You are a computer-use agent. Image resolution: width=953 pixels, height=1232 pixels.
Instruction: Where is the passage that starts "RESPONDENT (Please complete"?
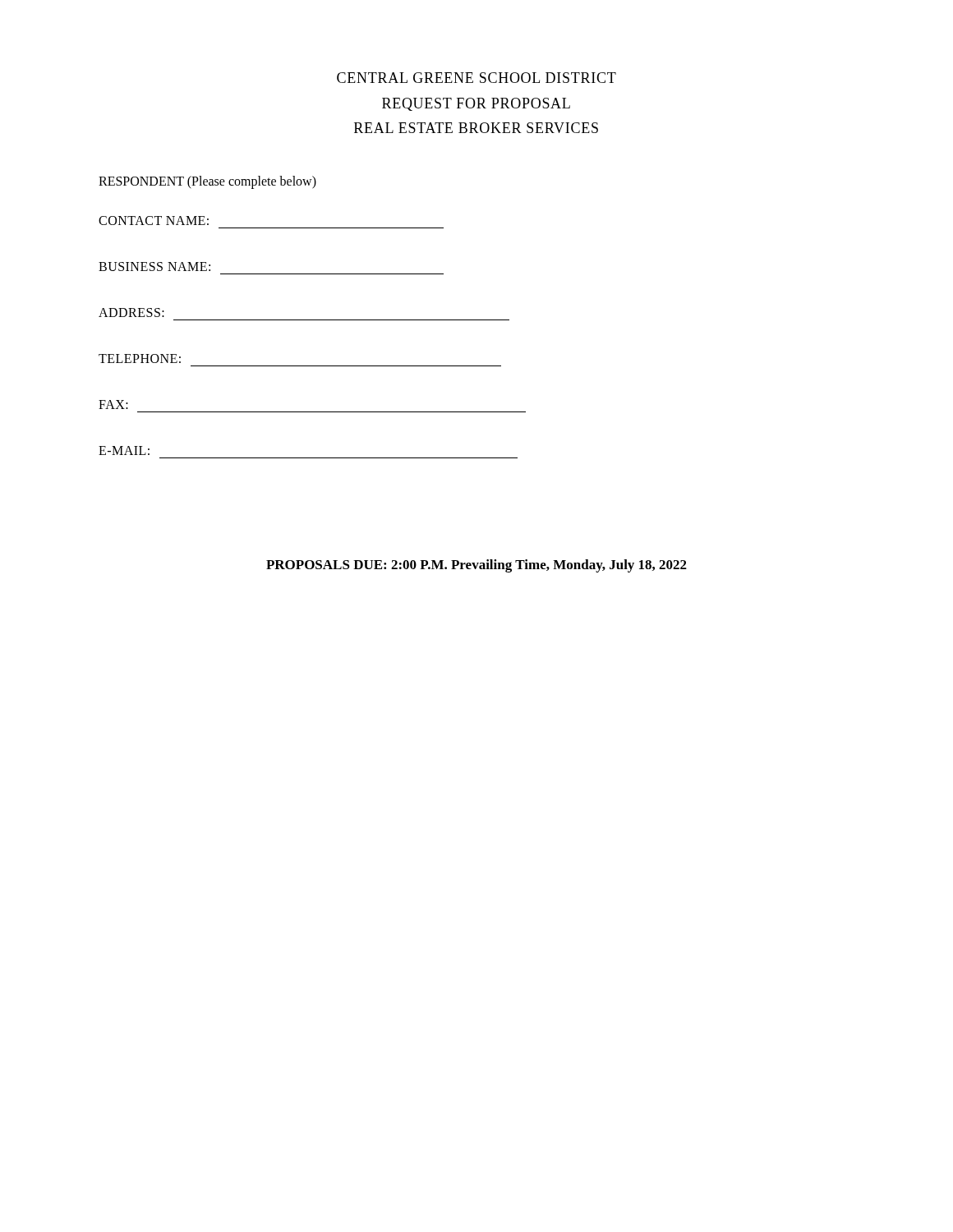tap(207, 181)
